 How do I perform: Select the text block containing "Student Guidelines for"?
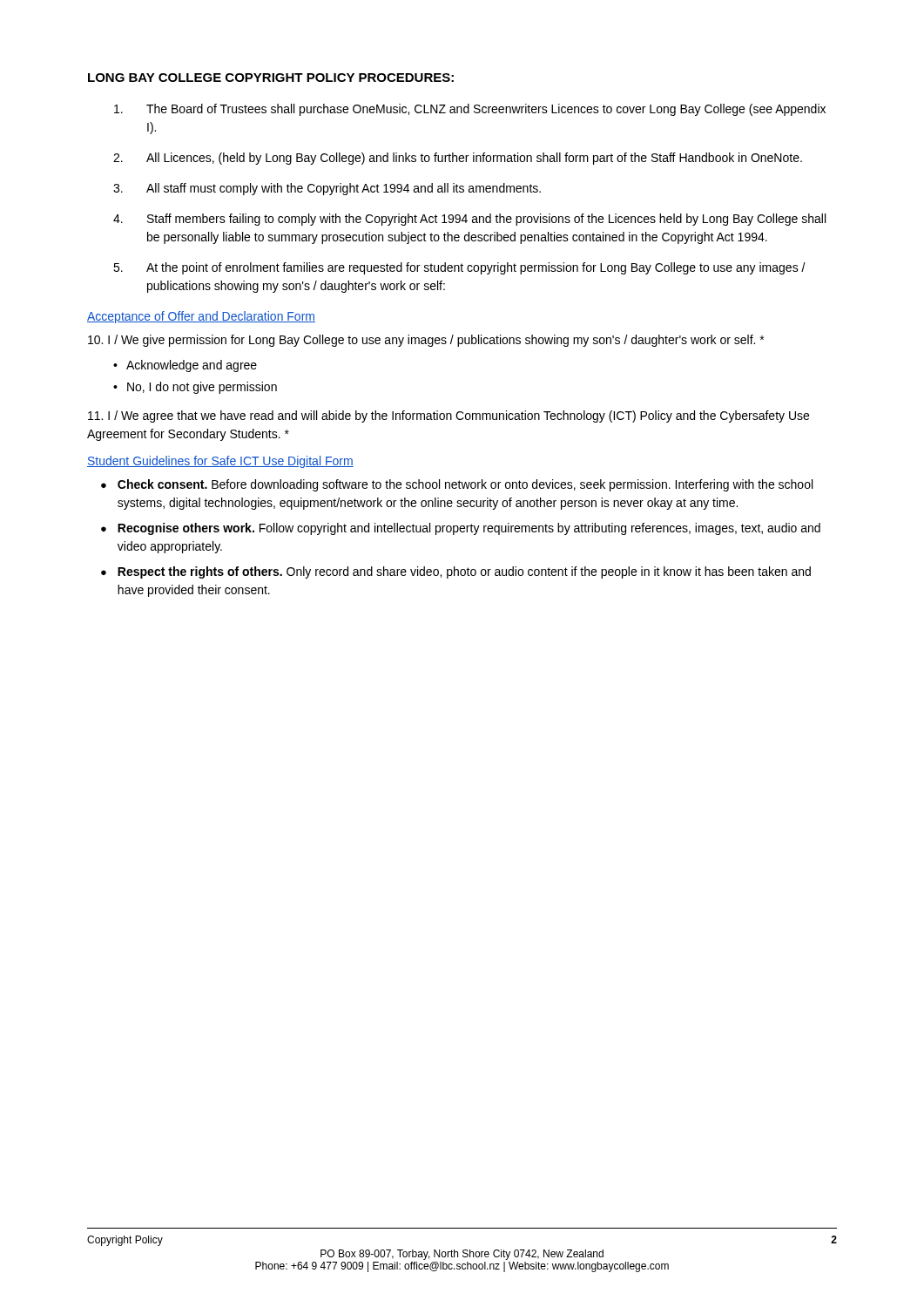click(x=220, y=461)
